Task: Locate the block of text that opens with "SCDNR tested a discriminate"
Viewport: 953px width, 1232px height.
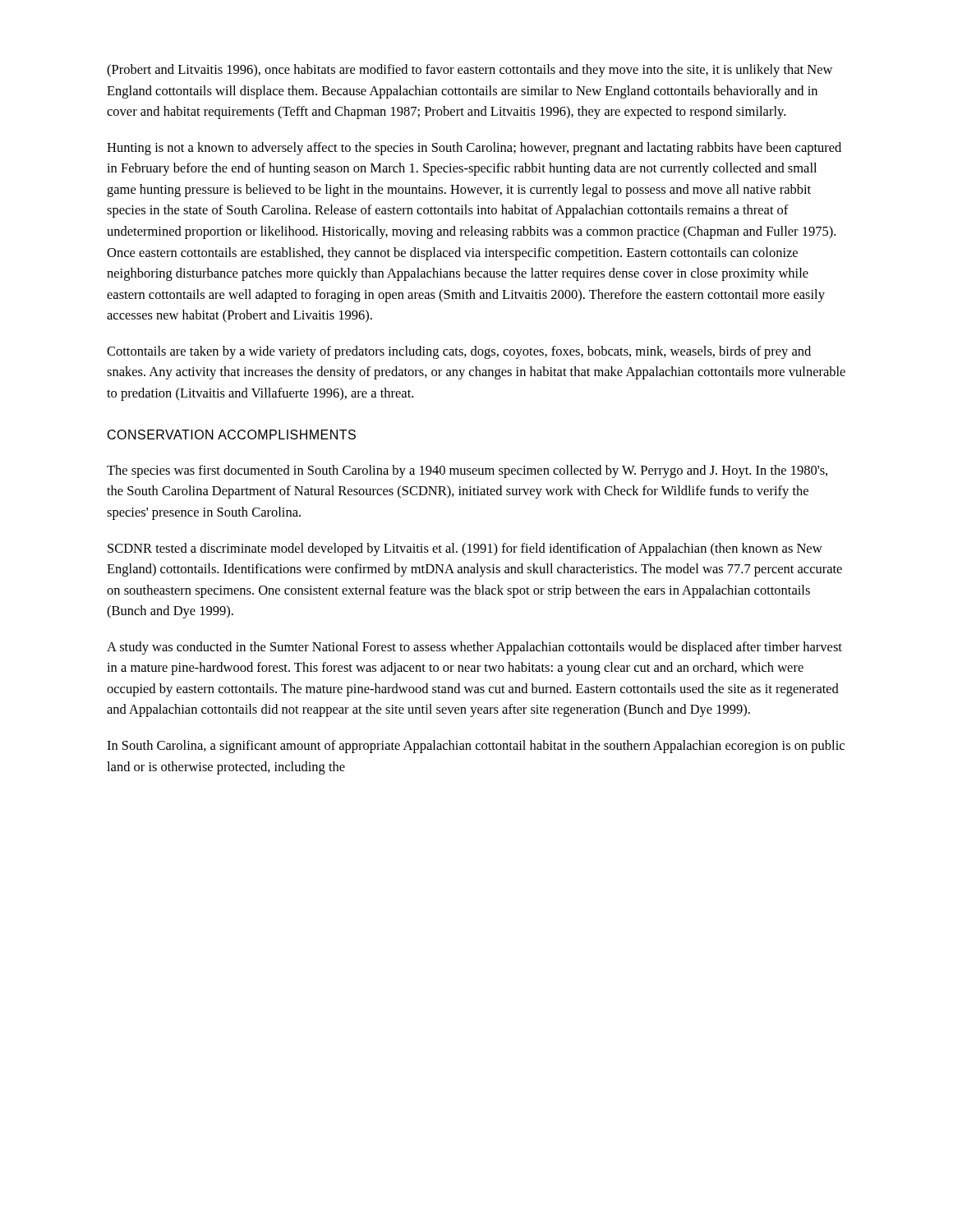Action: pos(475,579)
